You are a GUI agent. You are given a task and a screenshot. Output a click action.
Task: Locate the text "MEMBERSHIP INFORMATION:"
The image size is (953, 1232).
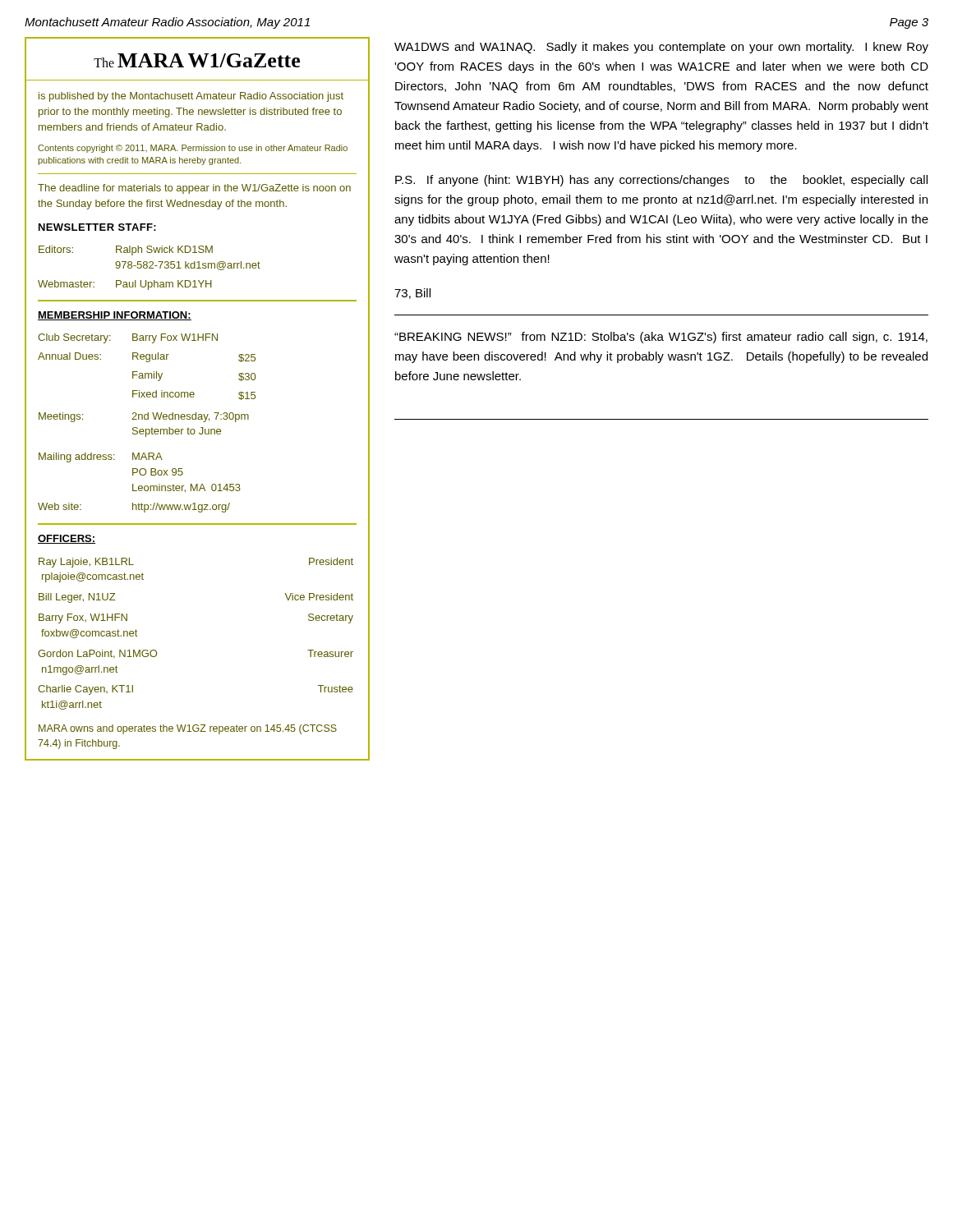(114, 315)
